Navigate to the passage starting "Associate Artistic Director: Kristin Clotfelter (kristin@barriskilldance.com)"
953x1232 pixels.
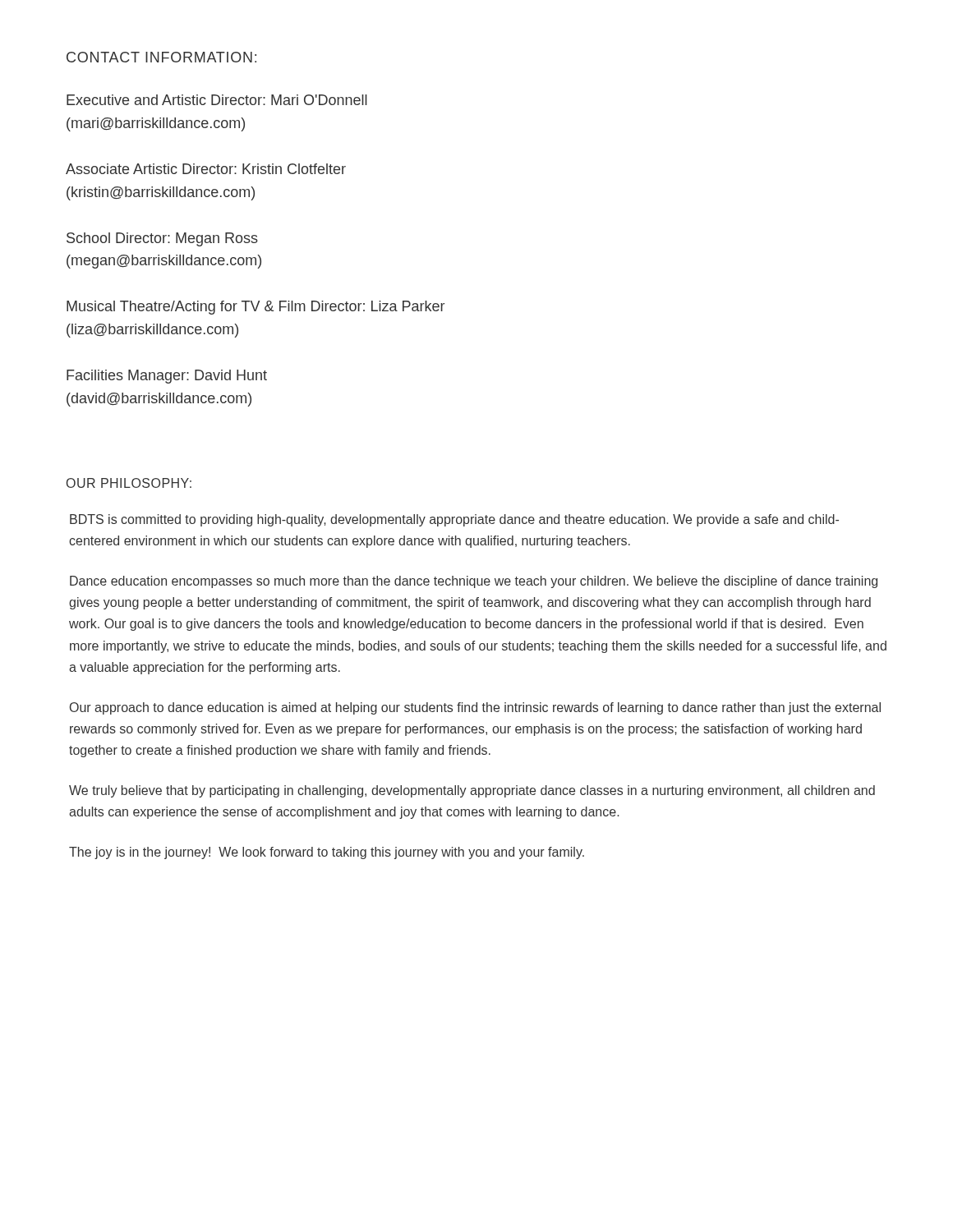206,180
